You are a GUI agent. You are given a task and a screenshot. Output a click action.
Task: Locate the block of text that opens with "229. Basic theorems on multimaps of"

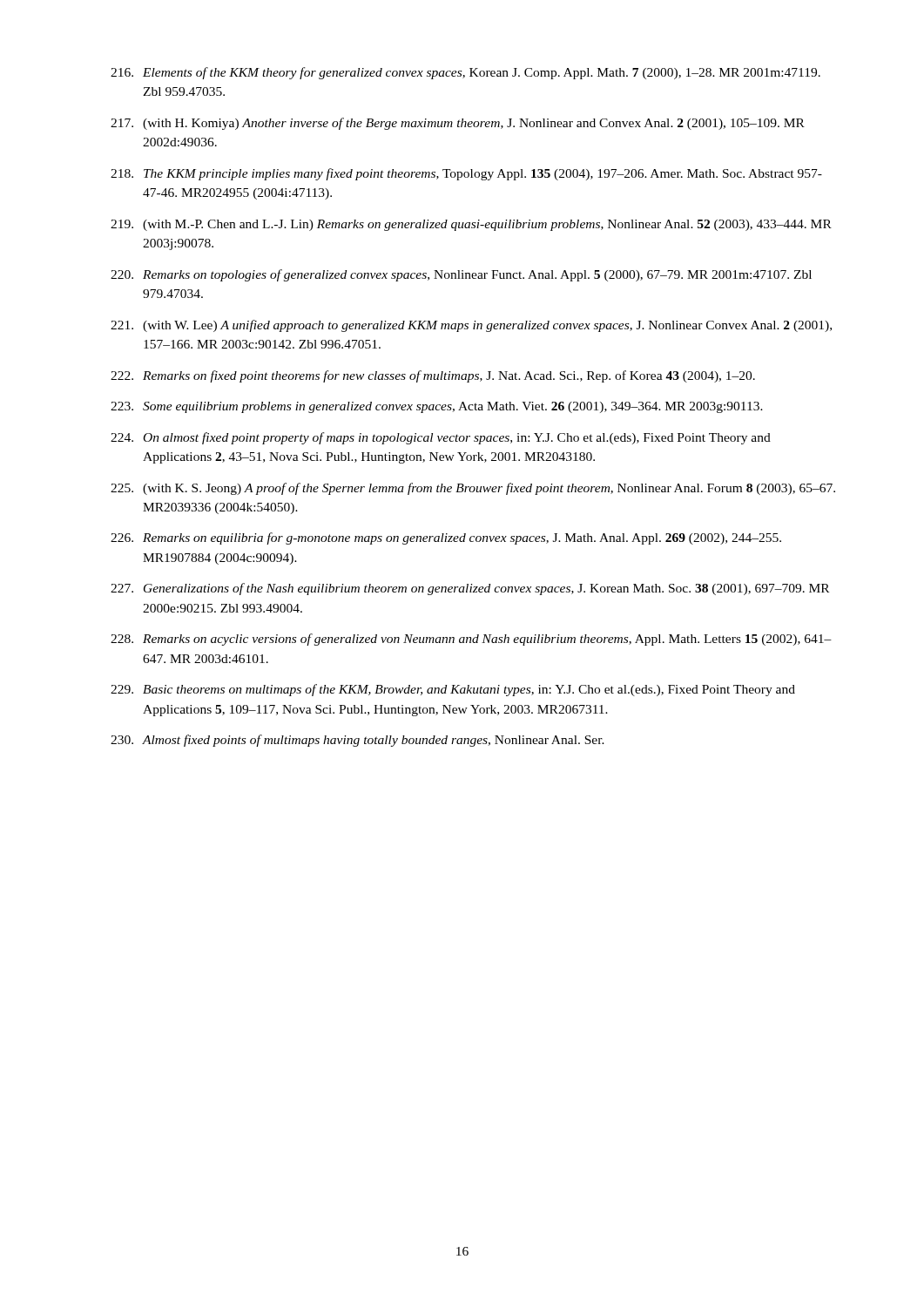click(462, 699)
